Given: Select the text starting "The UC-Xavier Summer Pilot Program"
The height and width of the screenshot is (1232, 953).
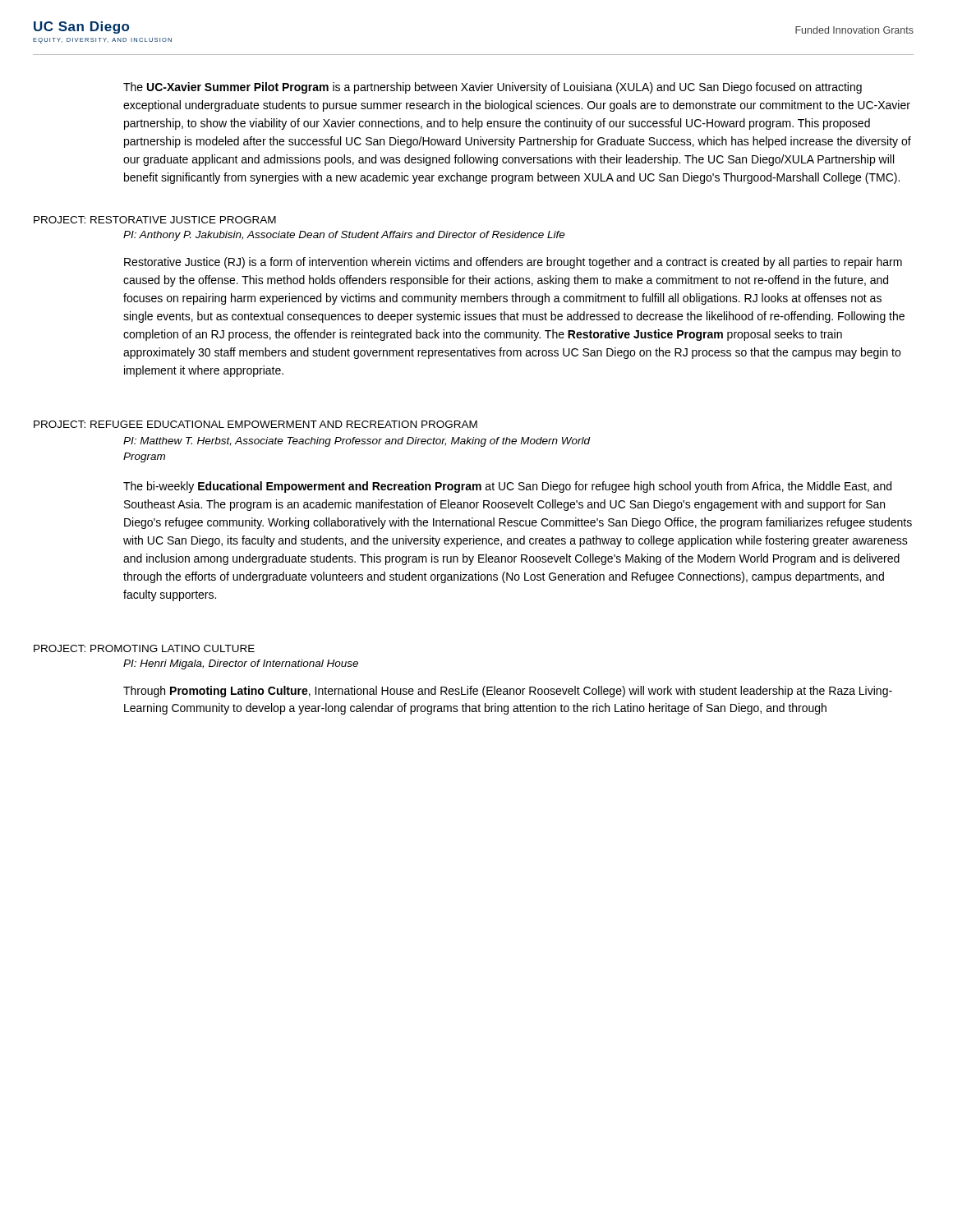Looking at the screenshot, I should pyautogui.click(x=518, y=133).
